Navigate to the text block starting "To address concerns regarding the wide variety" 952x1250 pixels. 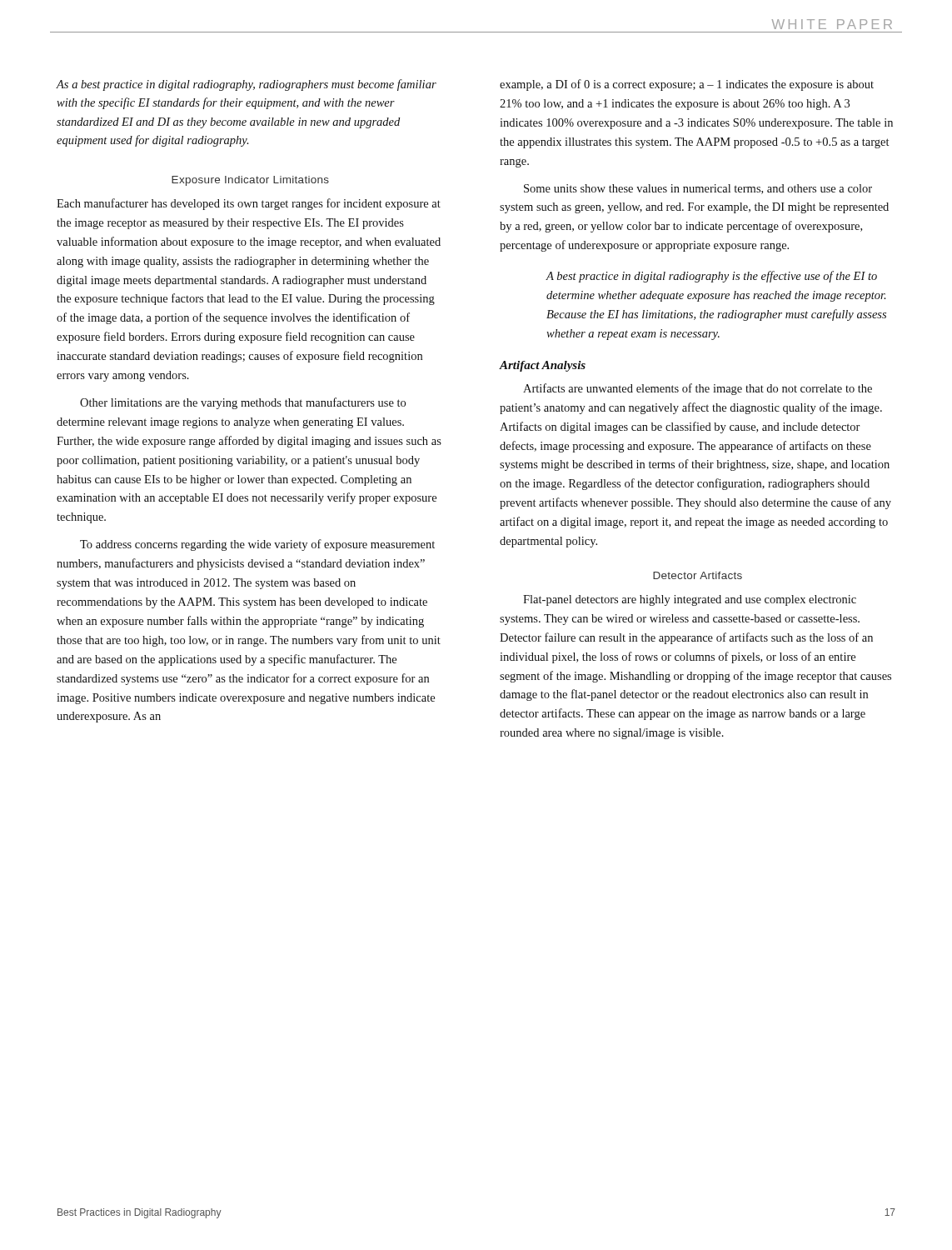click(250, 631)
